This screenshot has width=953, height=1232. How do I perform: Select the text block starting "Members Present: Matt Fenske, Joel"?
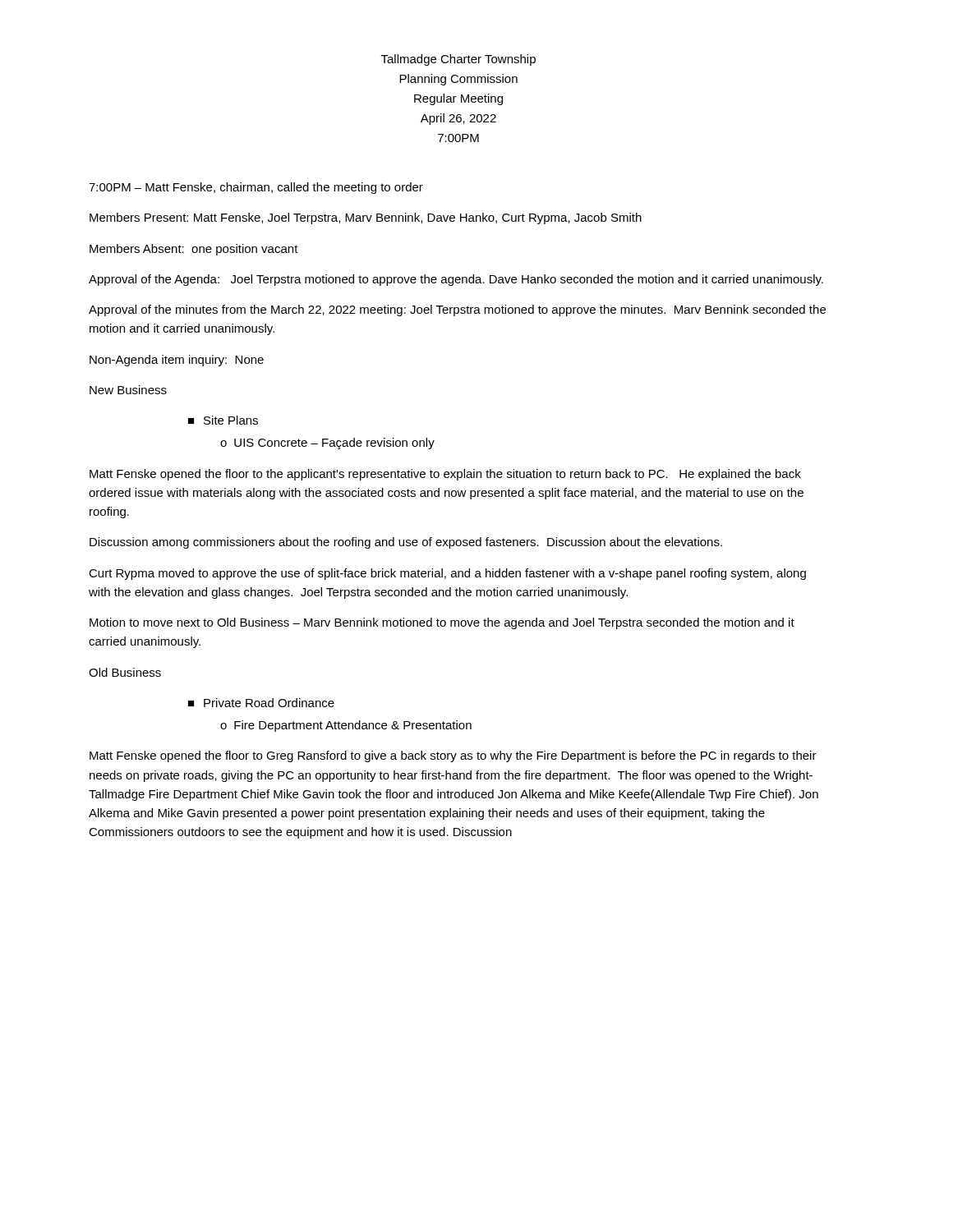(x=365, y=217)
